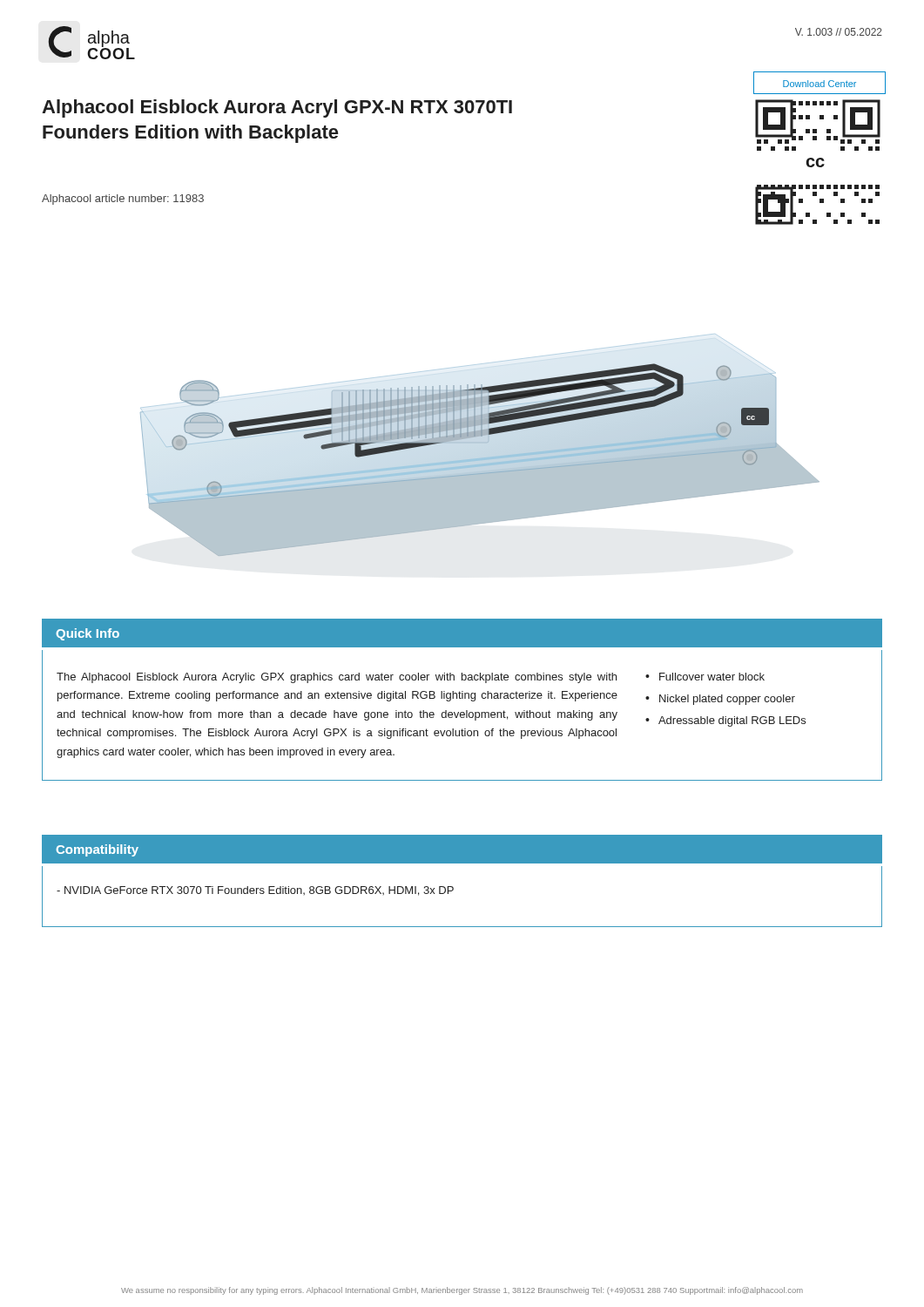Point to the block starting "Quick Info"
Screen dimensions: 1307x924
point(462,633)
